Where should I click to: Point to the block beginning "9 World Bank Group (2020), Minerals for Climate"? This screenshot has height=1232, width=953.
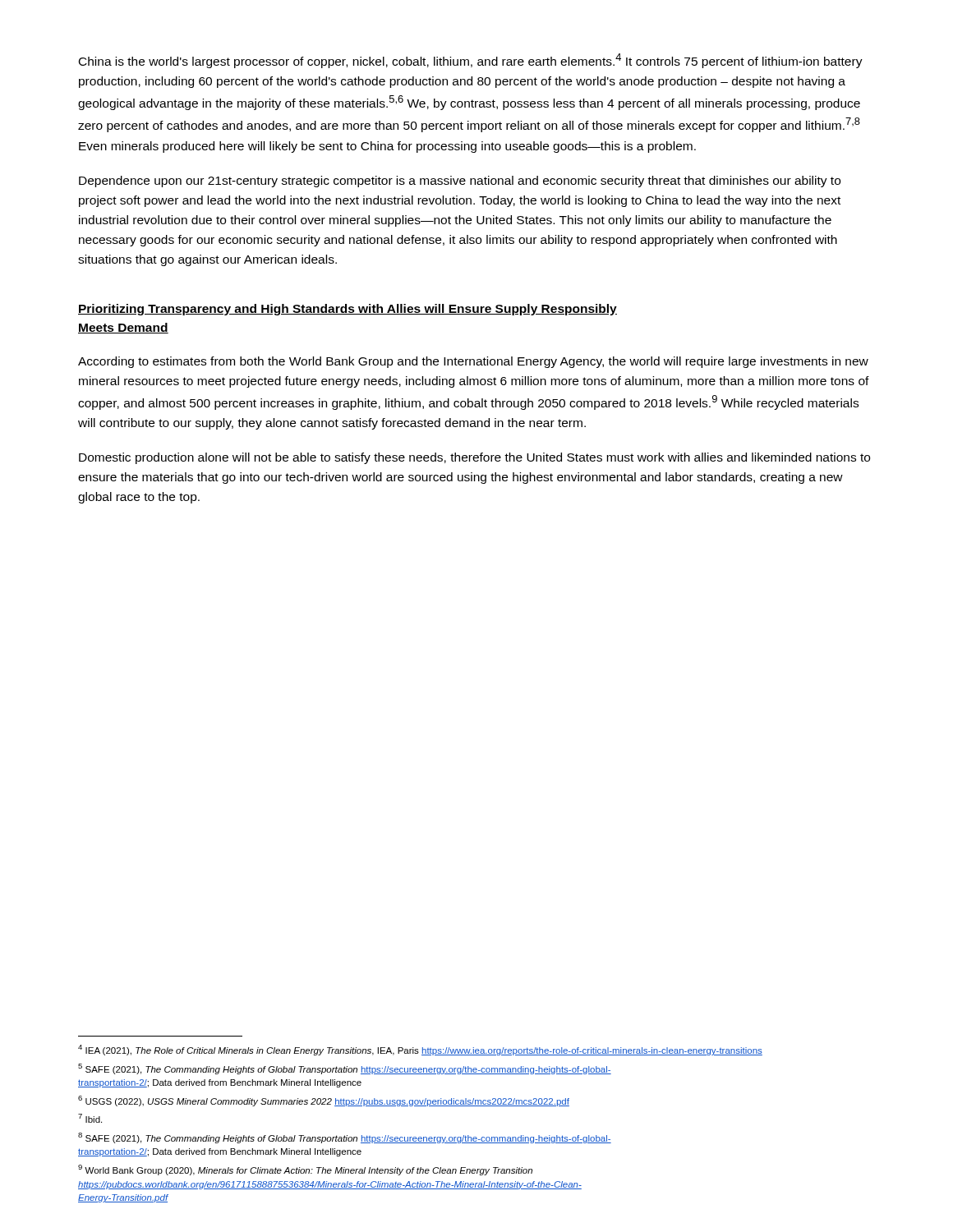click(330, 1182)
